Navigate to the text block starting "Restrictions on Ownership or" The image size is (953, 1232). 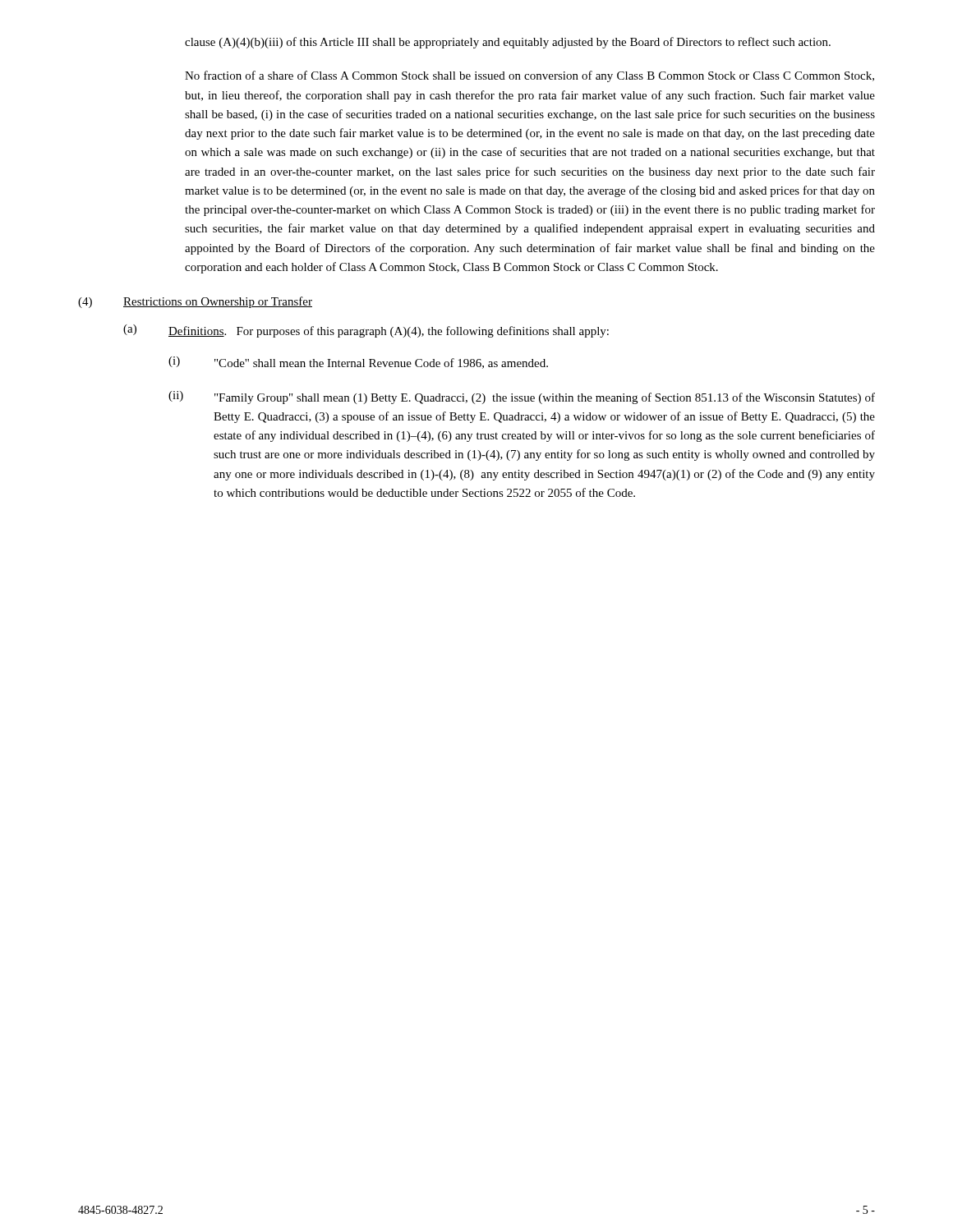click(218, 301)
